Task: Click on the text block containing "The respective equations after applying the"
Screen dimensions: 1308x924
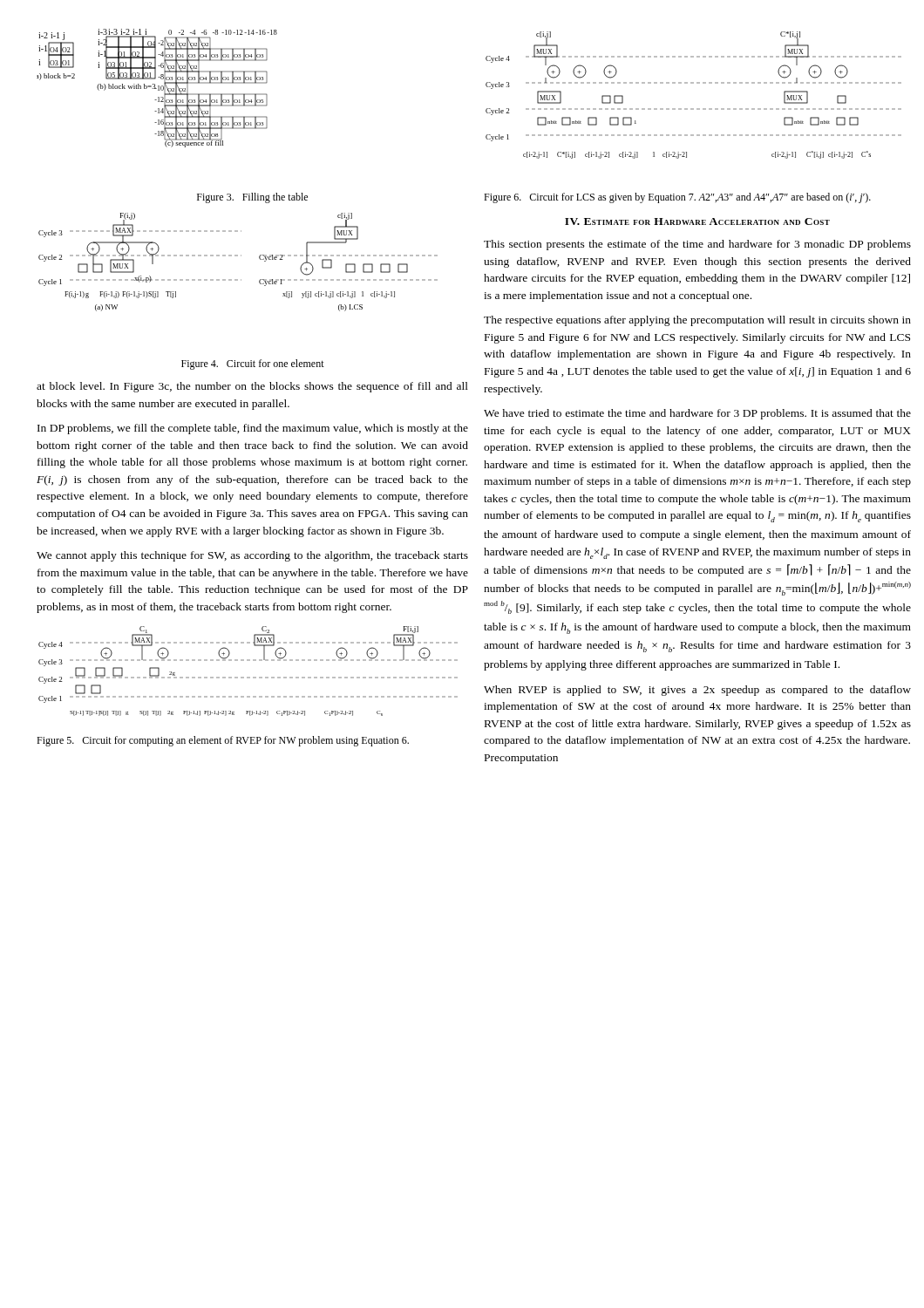Action: (697, 354)
